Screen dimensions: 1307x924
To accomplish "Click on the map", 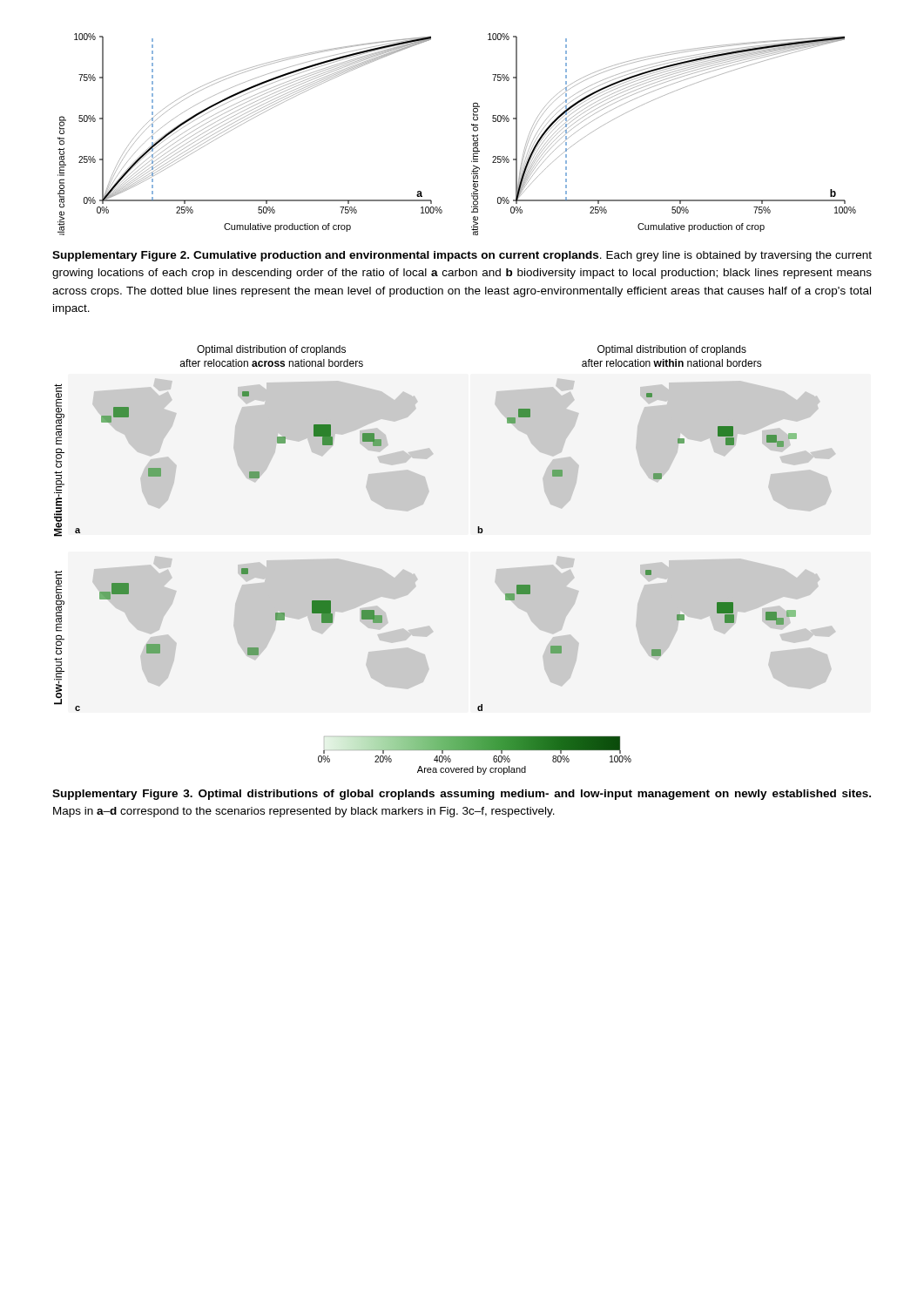I will click(x=462, y=559).
